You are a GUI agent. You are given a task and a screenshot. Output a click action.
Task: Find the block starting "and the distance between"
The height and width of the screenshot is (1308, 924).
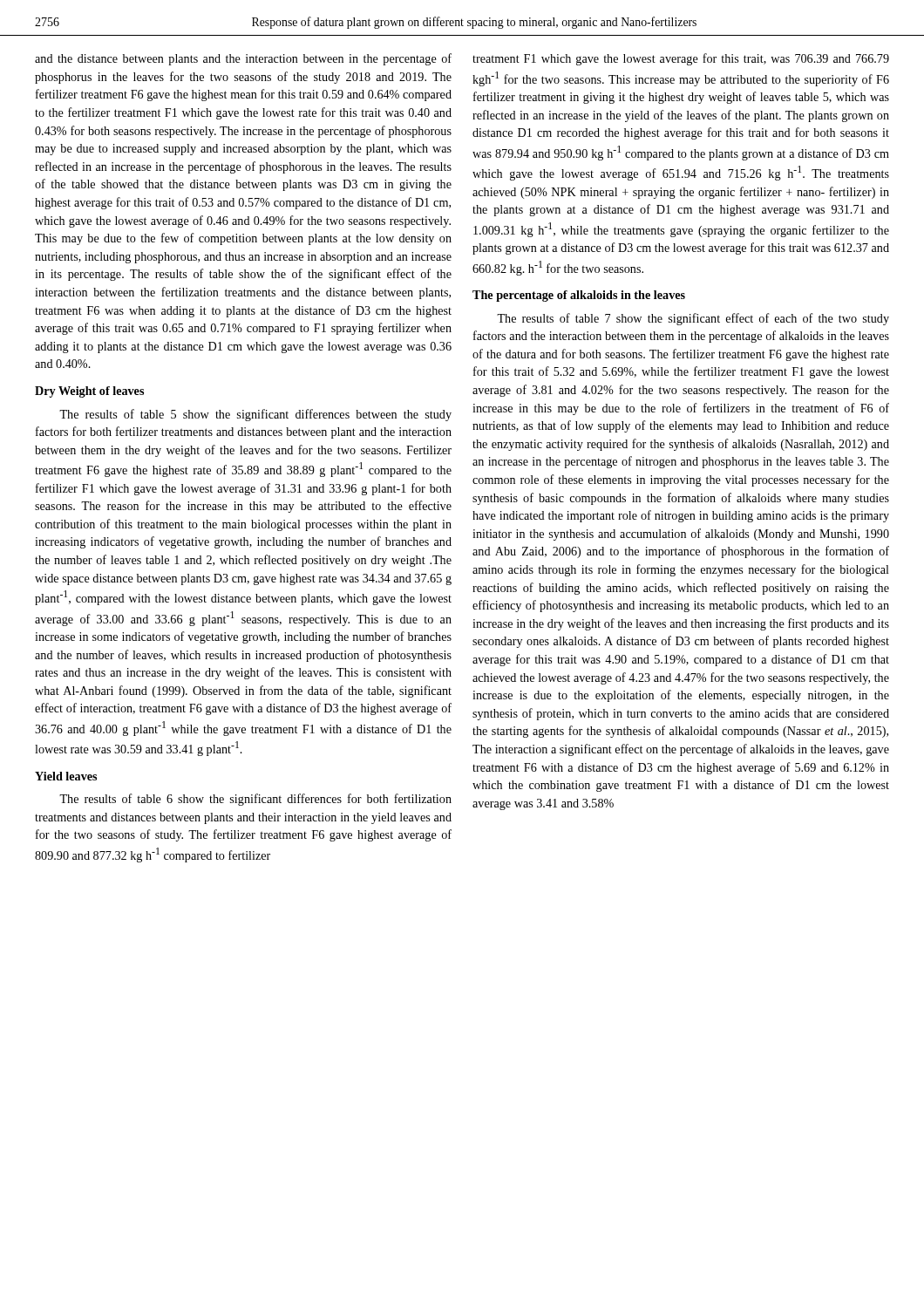click(x=243, y=212)
